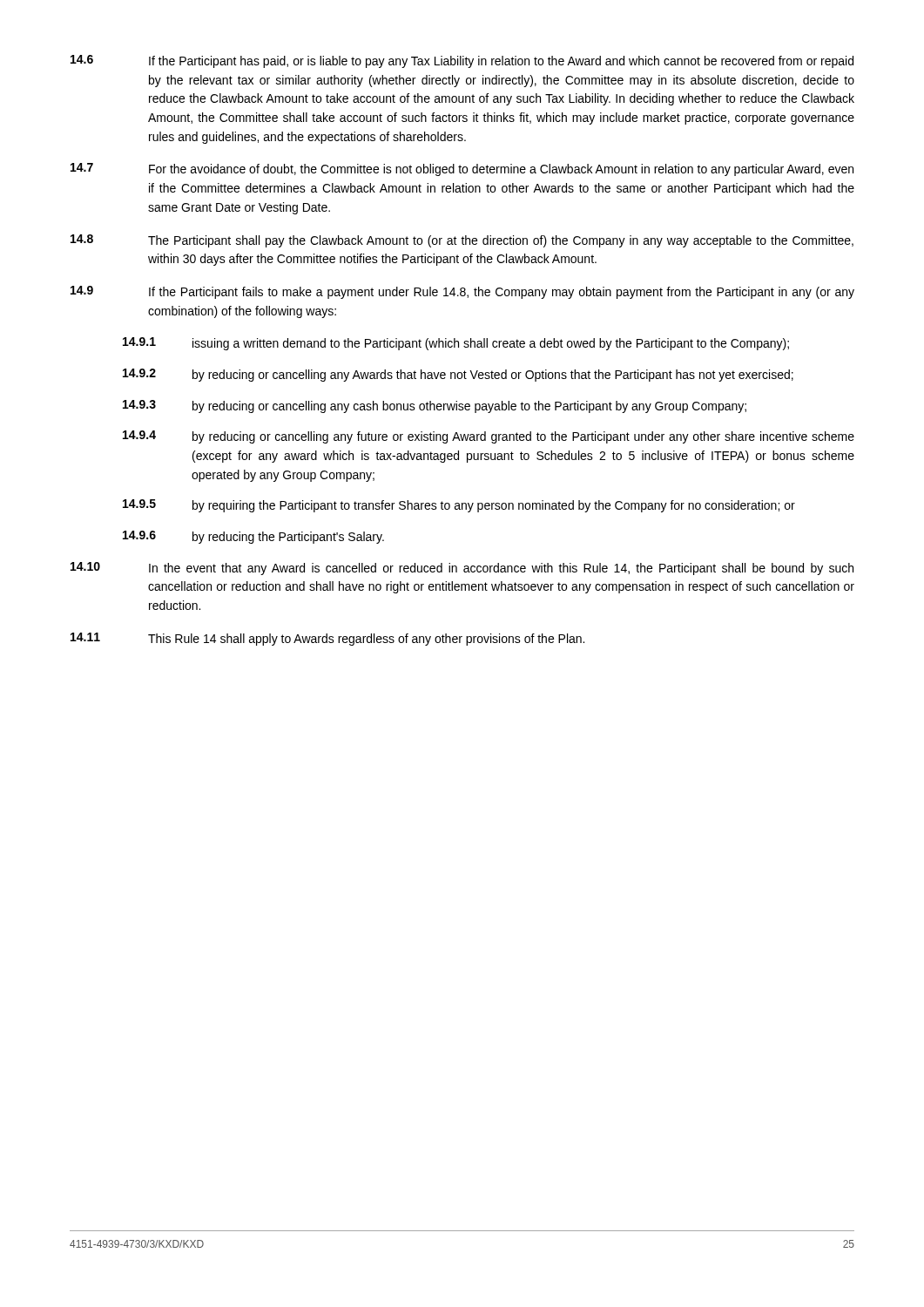Locate the block of text that opens with "14.9.1 issuing a written demand to the"
924x1307 pixels.
(x=488, y=344)
